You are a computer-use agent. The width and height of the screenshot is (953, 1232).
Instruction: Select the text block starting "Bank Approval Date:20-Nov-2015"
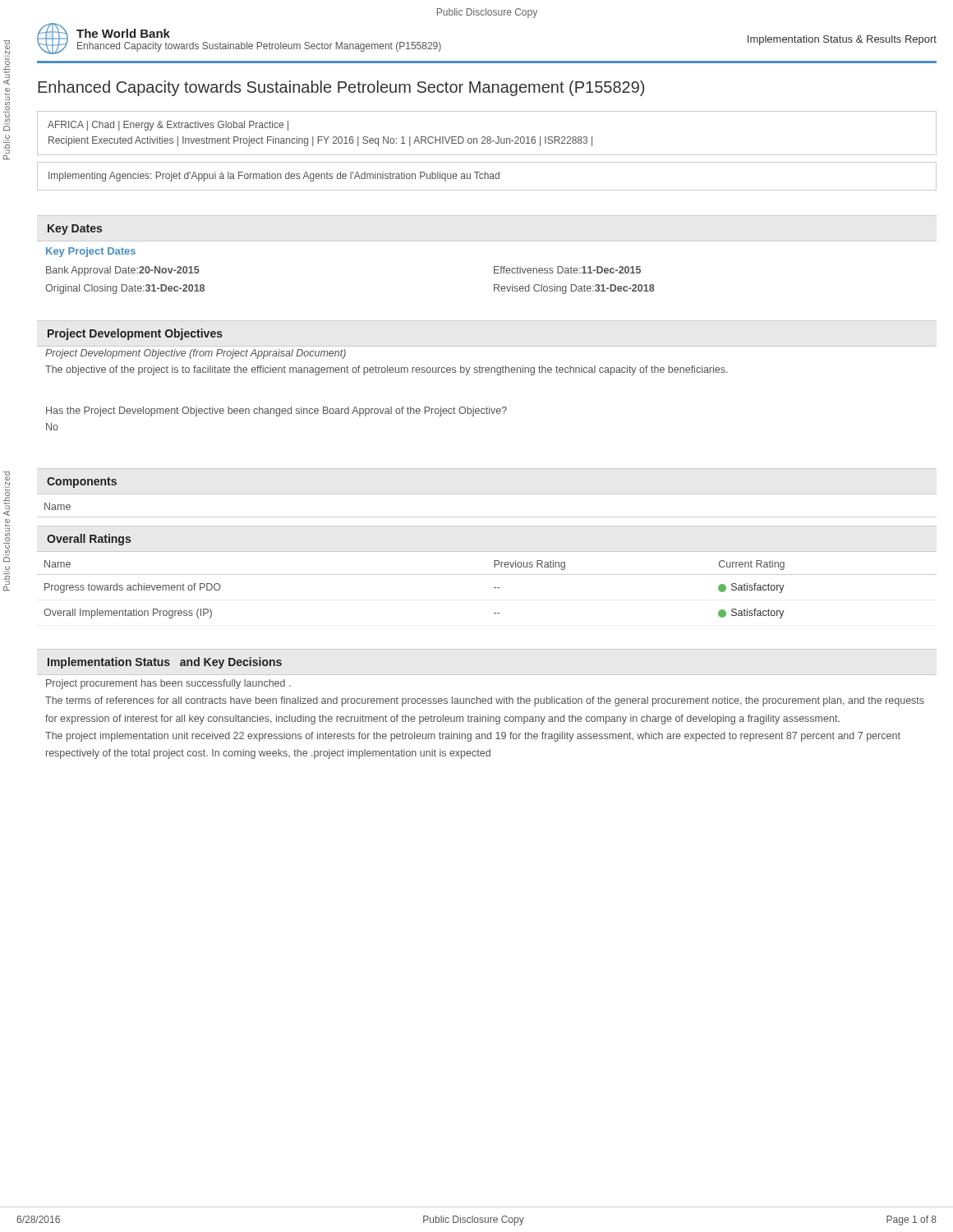pos(122,270)
